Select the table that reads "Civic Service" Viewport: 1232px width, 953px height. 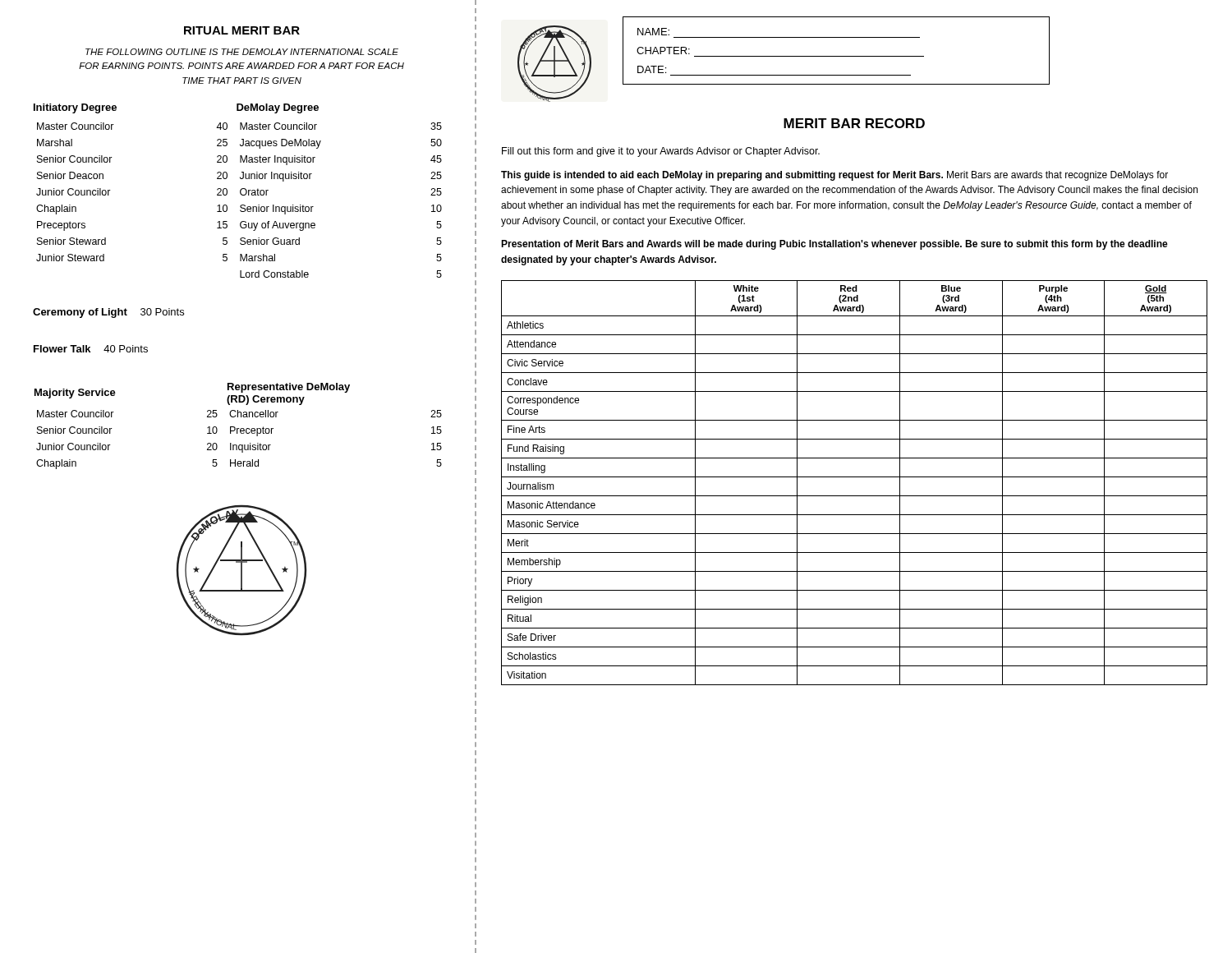coord(854,483)
